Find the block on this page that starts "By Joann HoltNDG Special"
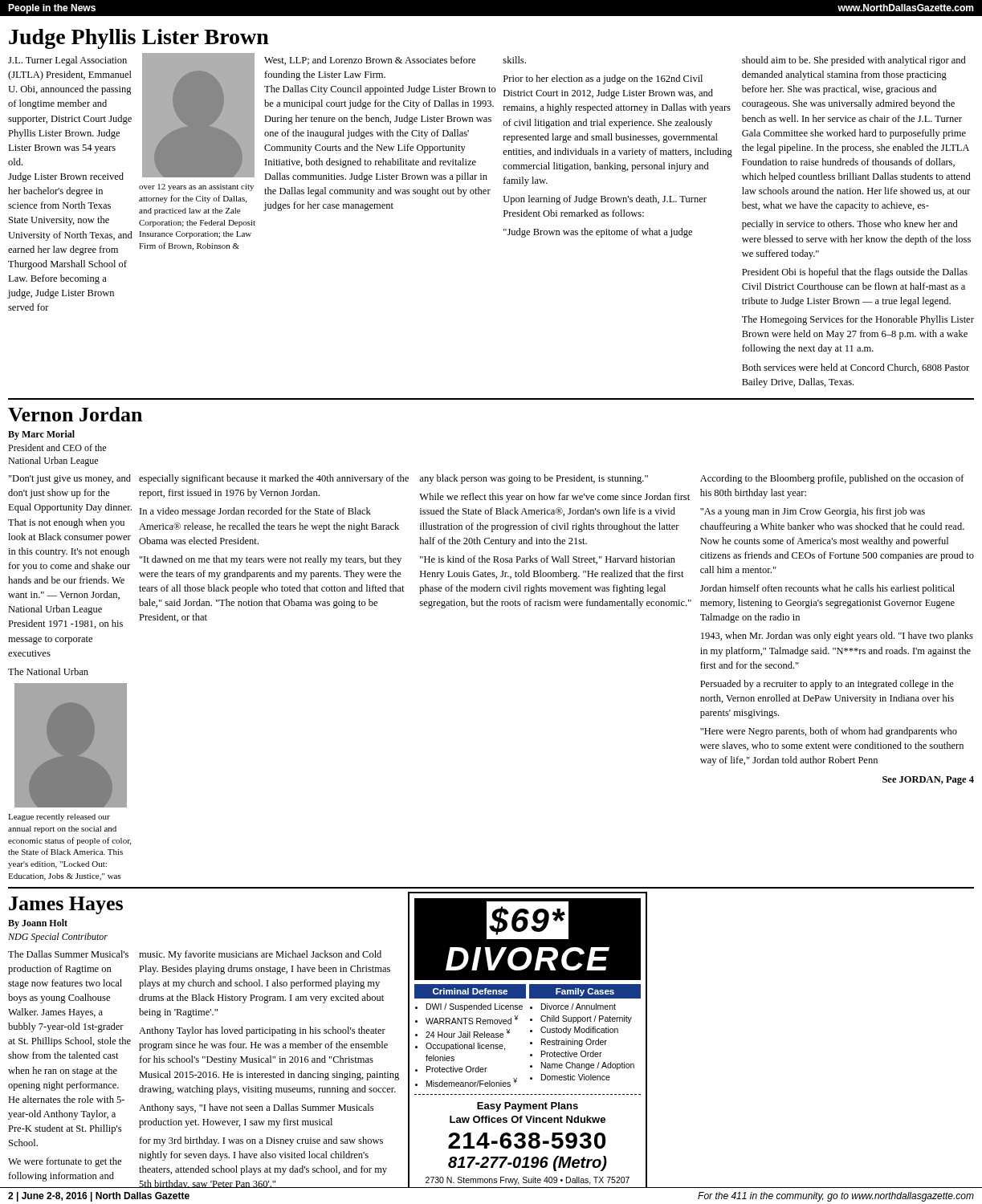The height and width of the screenshot is (1204, 982). 58,930
